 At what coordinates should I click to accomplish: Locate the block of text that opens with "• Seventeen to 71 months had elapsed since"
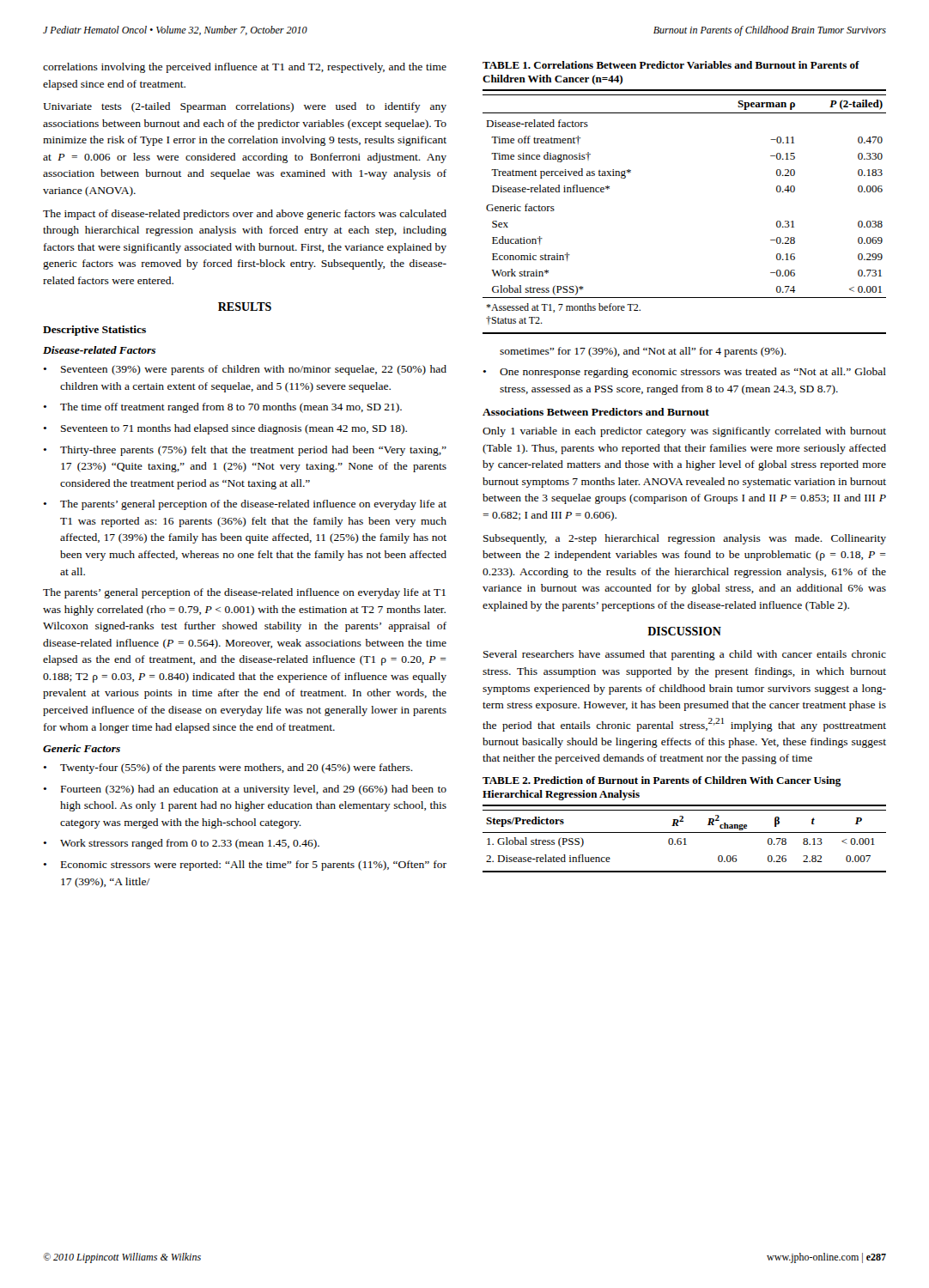[245, 428]
